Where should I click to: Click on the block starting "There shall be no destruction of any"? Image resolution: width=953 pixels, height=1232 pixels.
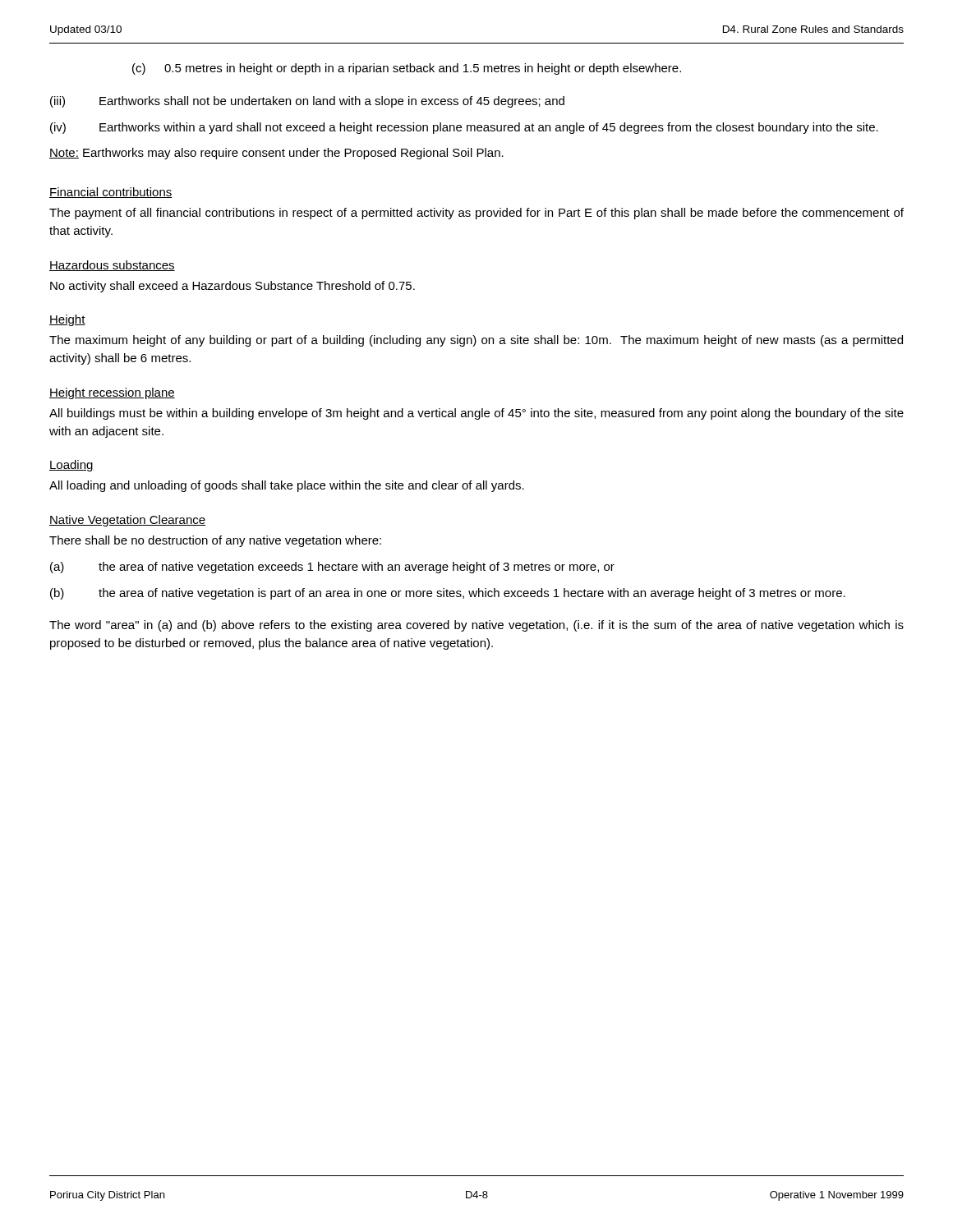pos(216,540)
